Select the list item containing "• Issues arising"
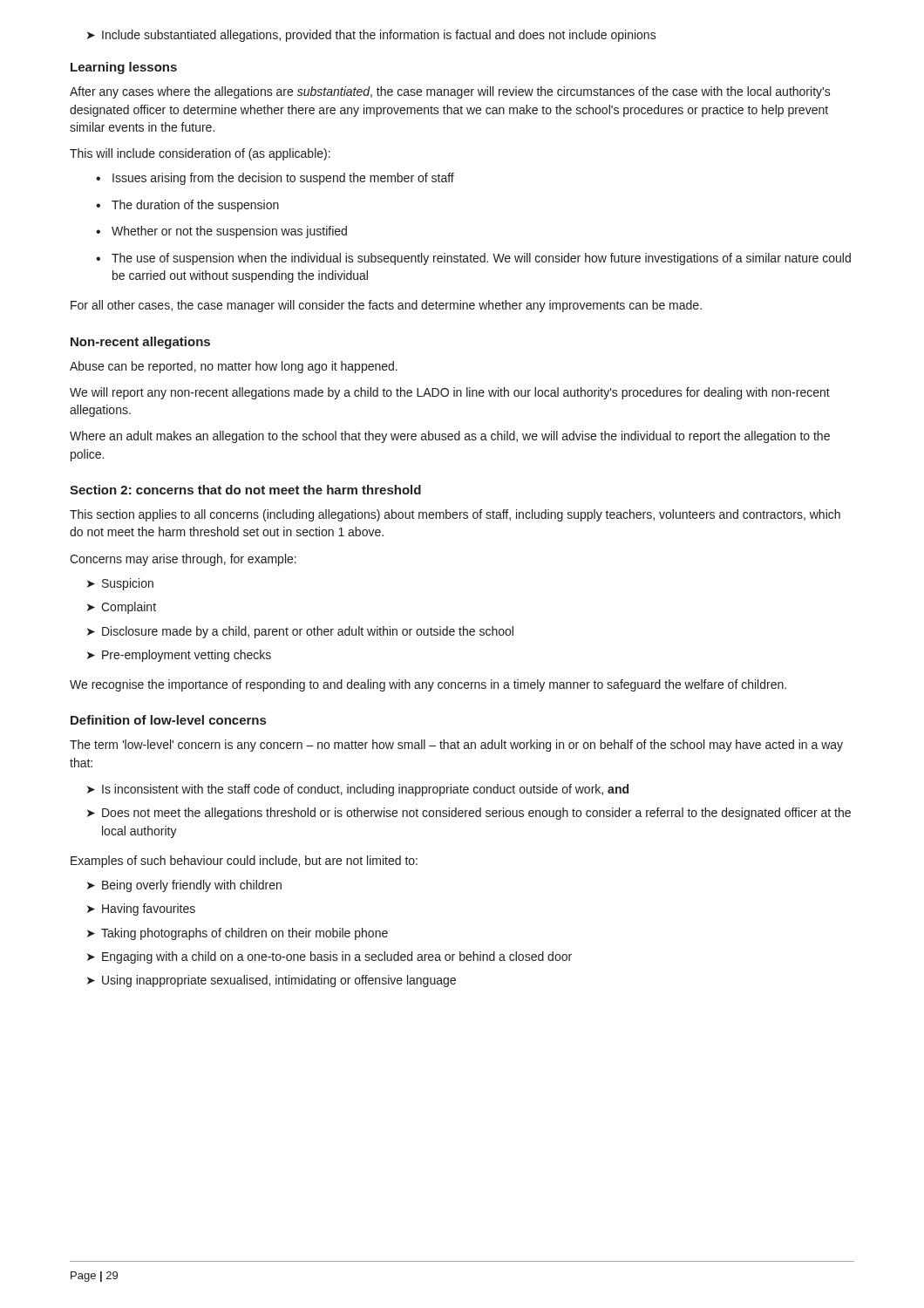This screenshot has width=924, height=1308. pyautogui.click(x=275, y=179)
